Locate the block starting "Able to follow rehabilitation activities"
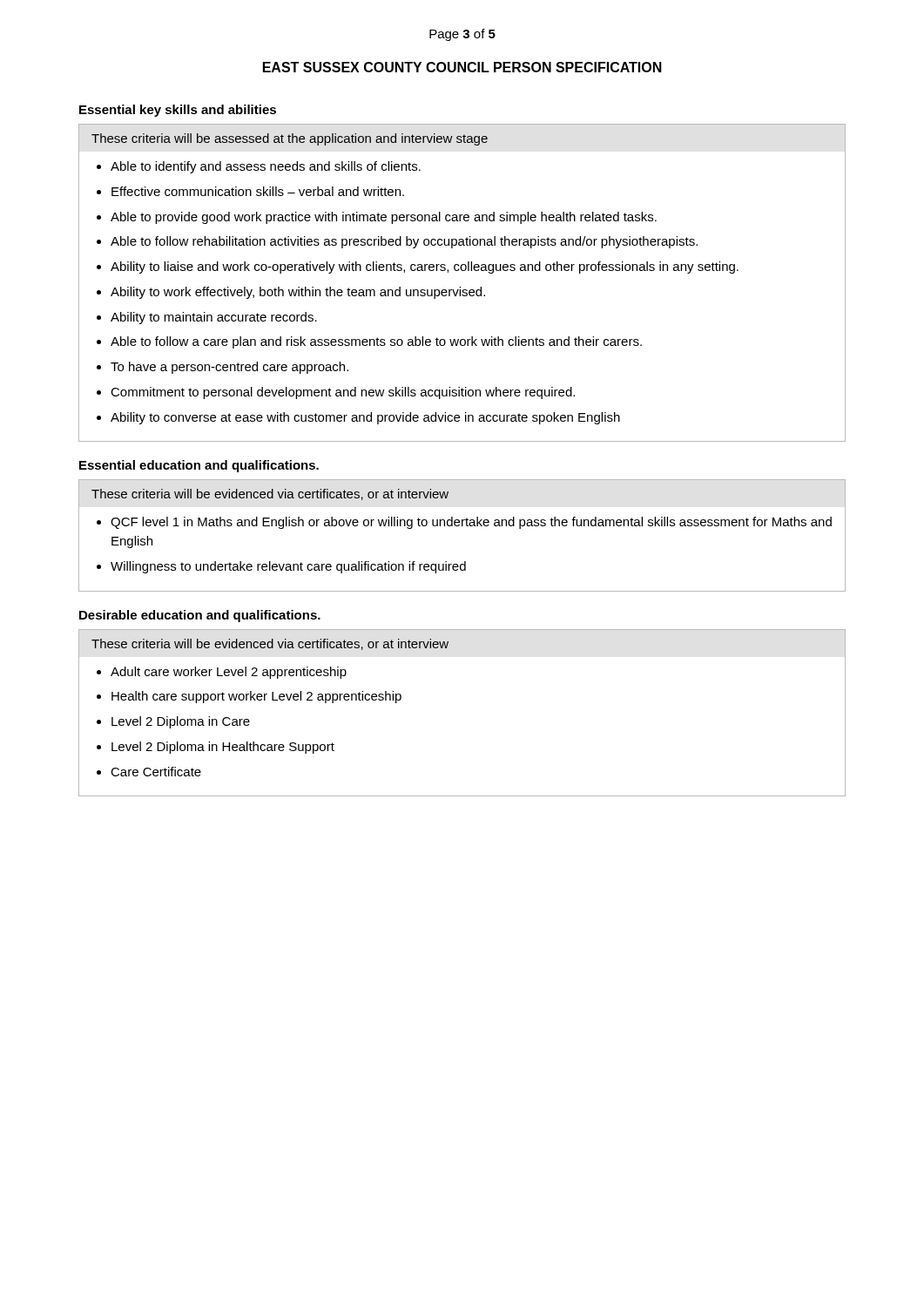 pos(472,241)
